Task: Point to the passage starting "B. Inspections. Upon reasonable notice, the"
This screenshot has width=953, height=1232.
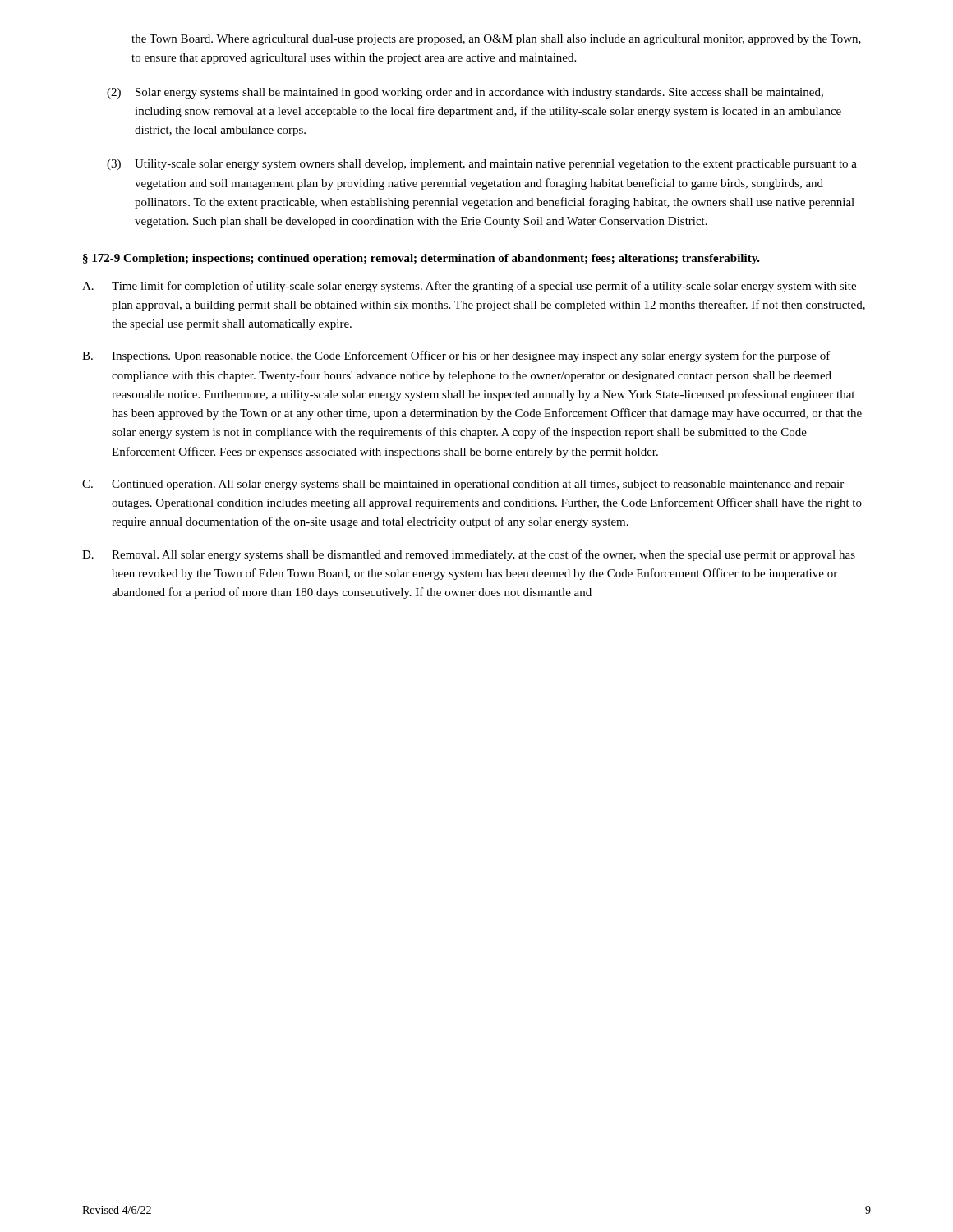Action: click(x=476, y=404)
